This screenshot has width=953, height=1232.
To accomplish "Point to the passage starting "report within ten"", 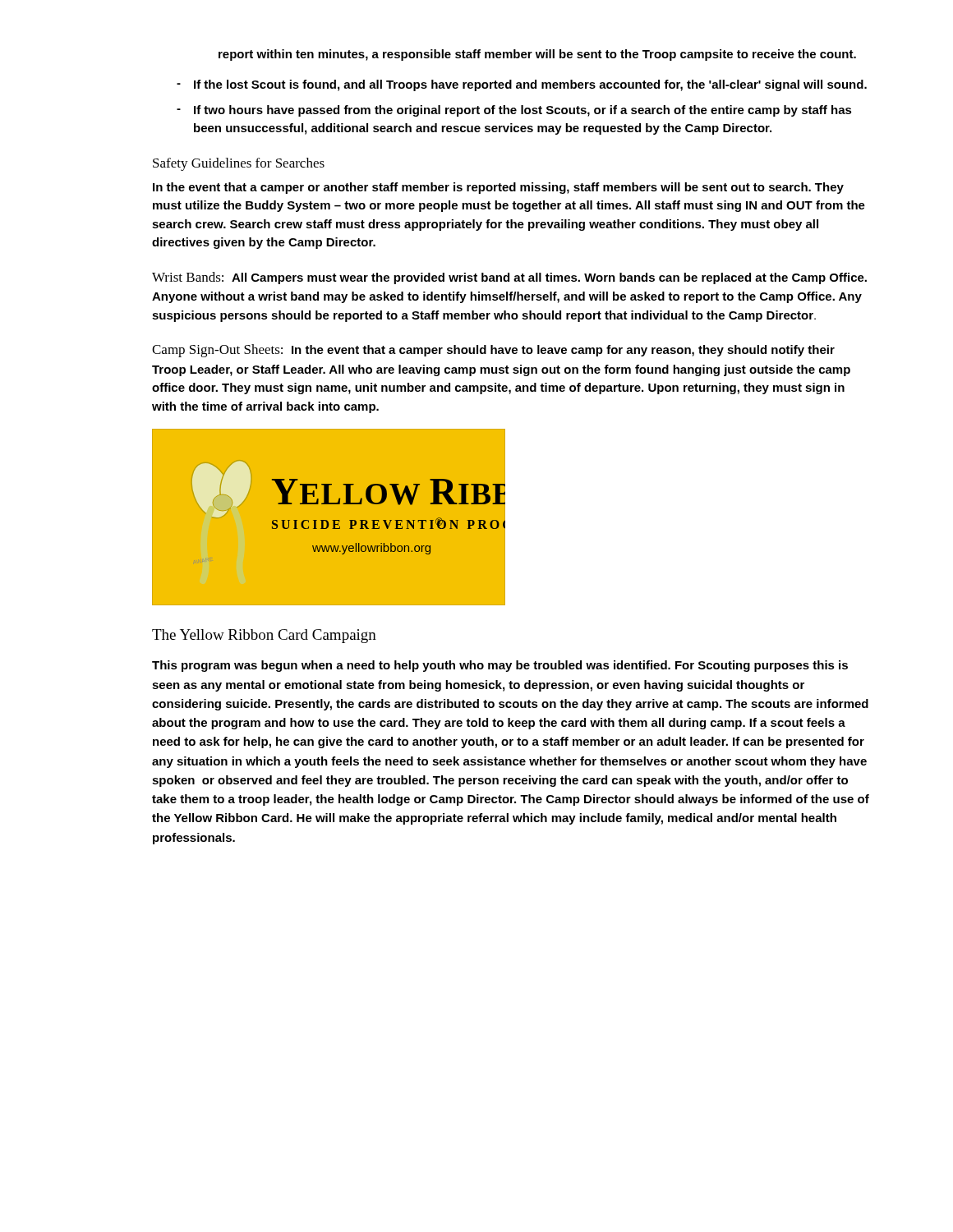I will tap(537, 54).
